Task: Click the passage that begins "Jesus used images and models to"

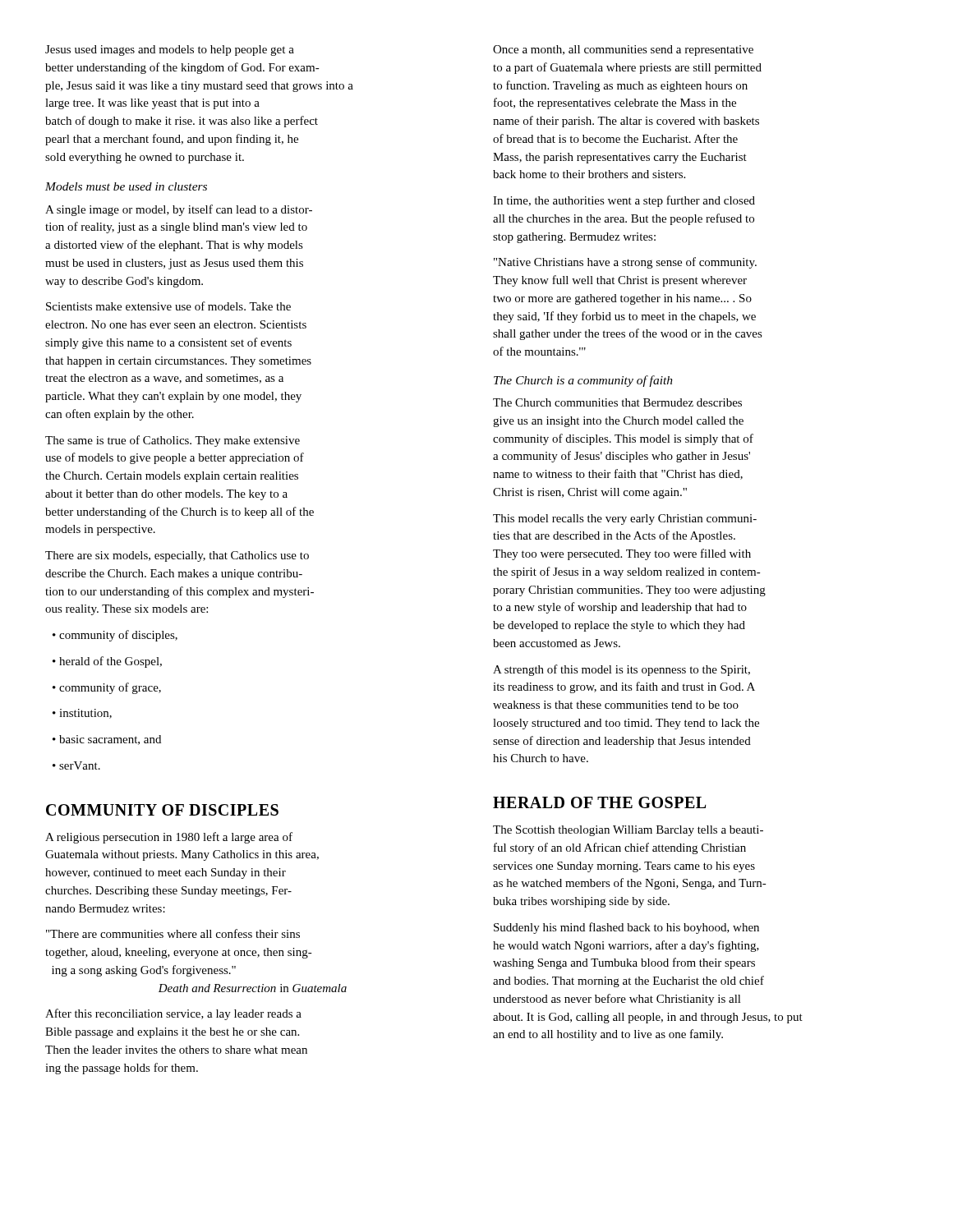Action: [x=253, y=104]
